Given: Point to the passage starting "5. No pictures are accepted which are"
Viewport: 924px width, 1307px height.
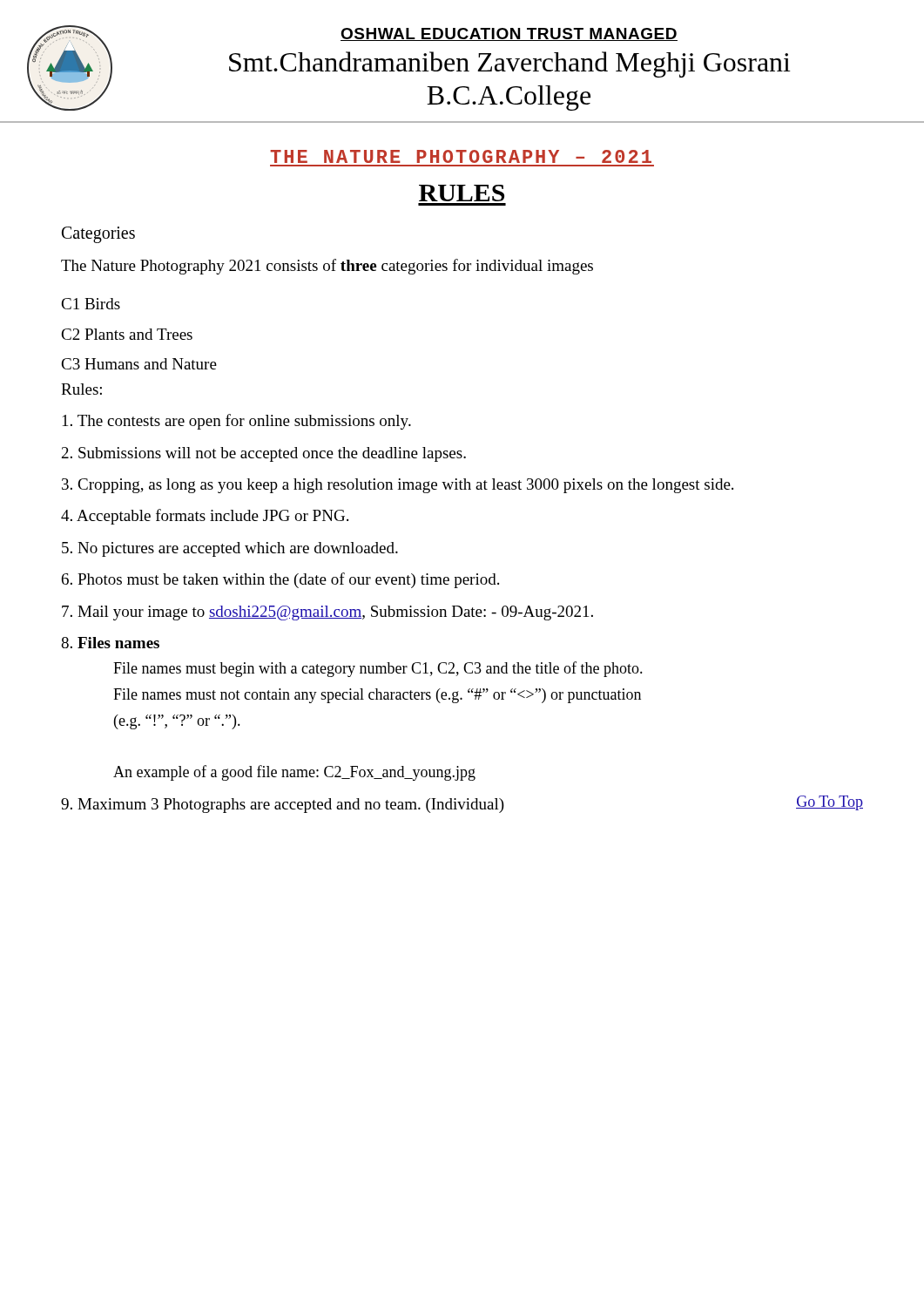Looking at the screenshot, I should (230, 547).
